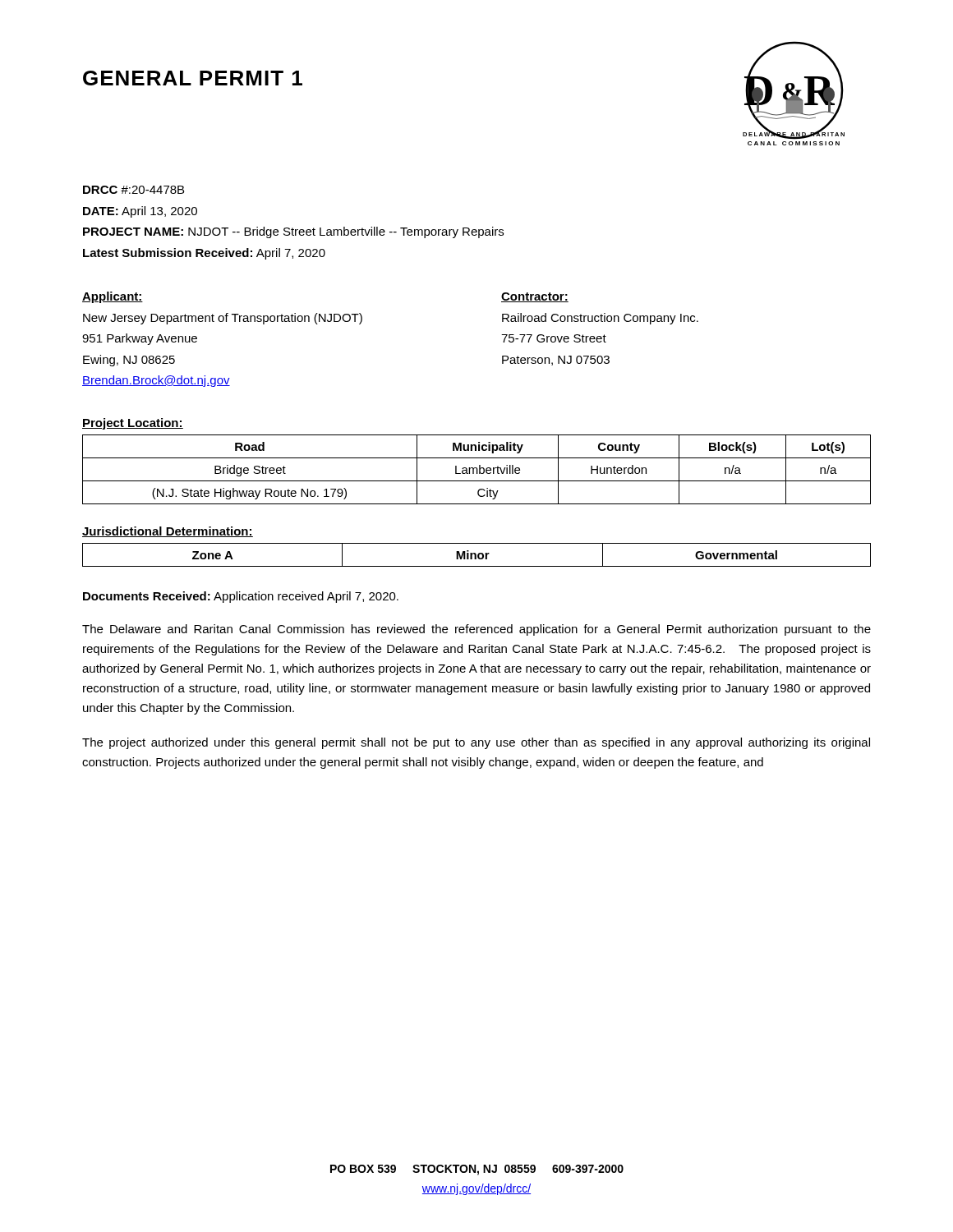
Task: Locate a logo
Action: (795, 98)
